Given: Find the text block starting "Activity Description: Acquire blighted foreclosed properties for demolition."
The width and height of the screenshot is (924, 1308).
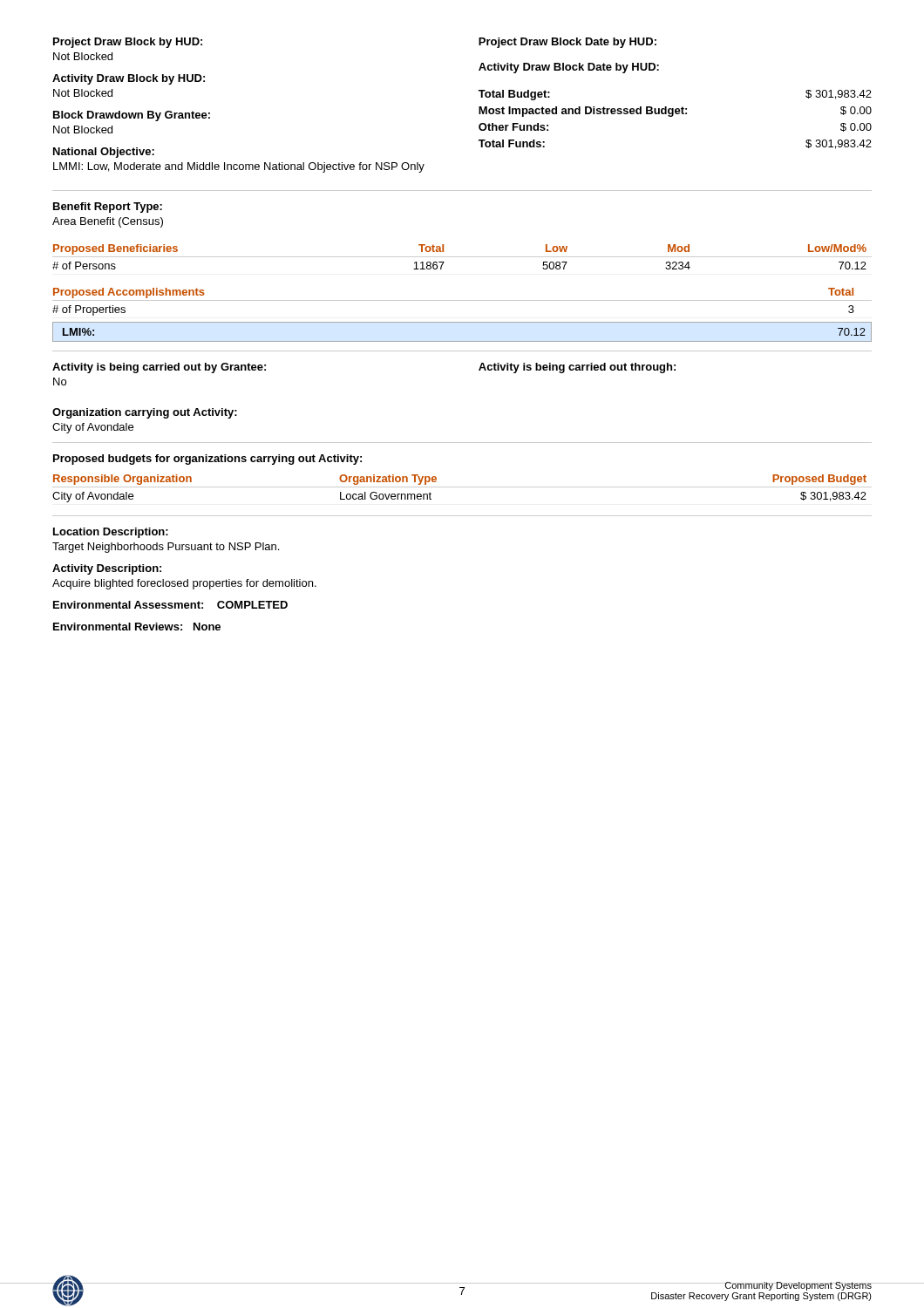Looking at the screenshot, I should [107, 569].
